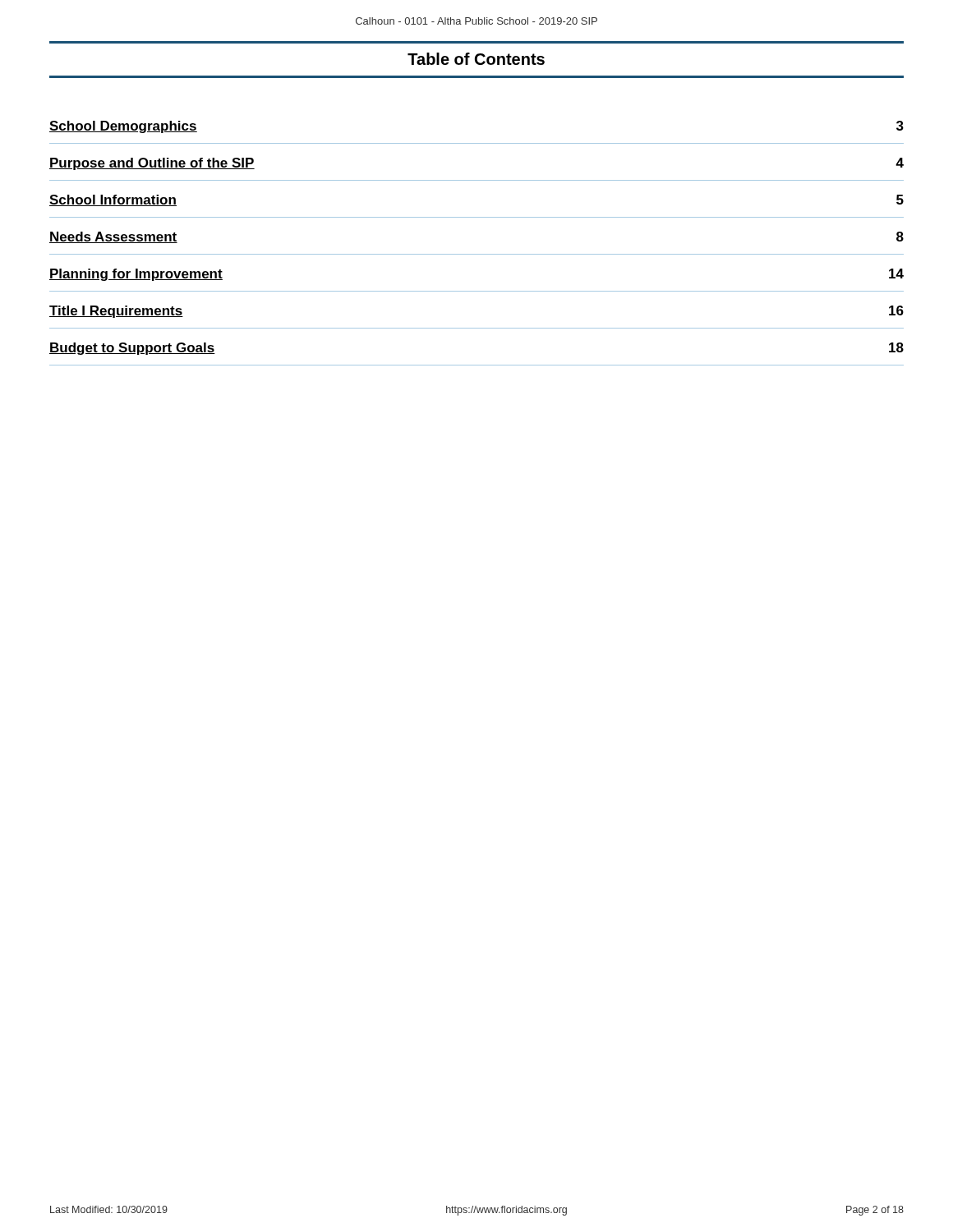Locate the list item that says "School Demographics 3"
Image resolution: width=953 pixels, height=1232 pixels.
click(x=141, y=127)
